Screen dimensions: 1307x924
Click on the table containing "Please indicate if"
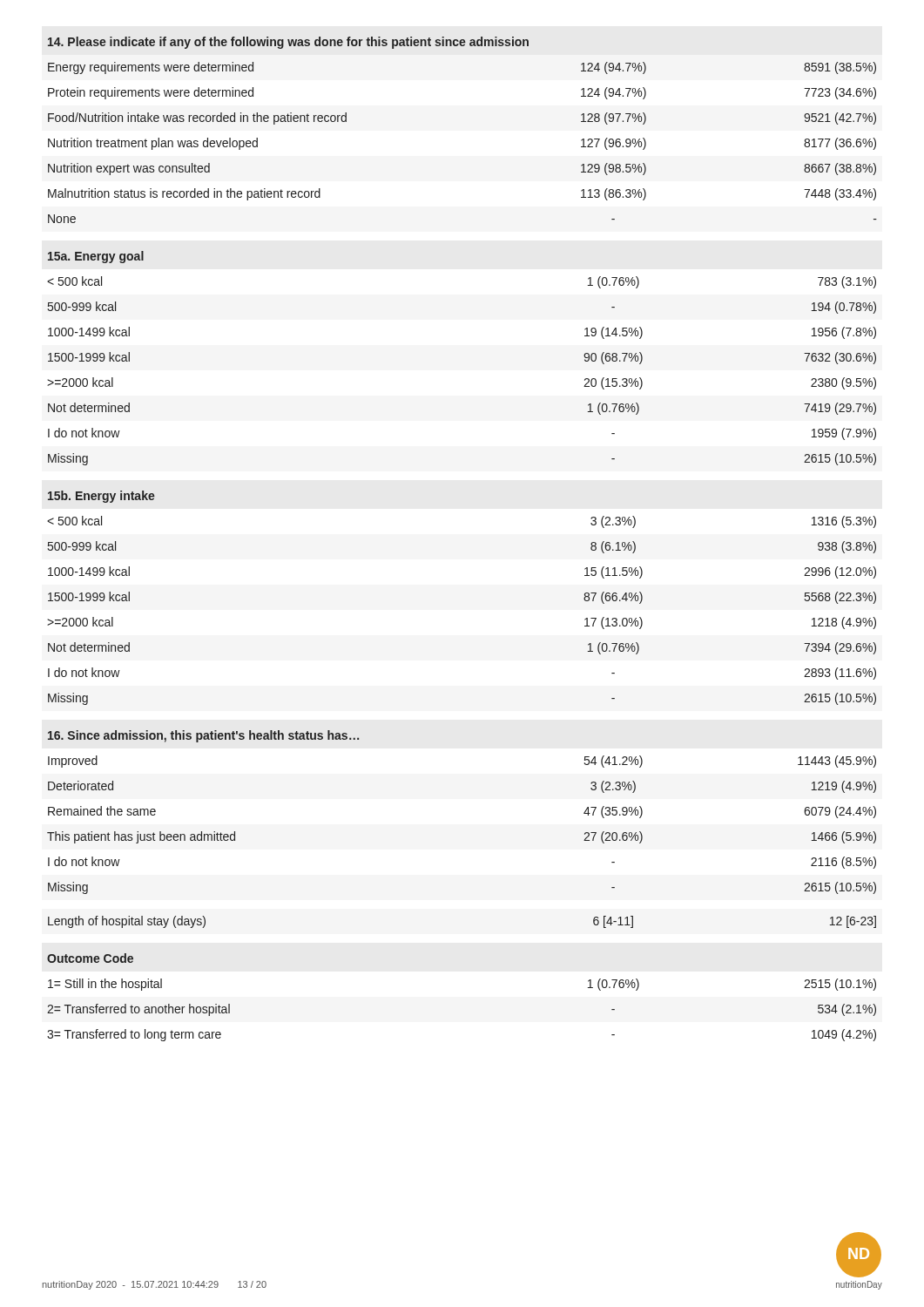462,537
